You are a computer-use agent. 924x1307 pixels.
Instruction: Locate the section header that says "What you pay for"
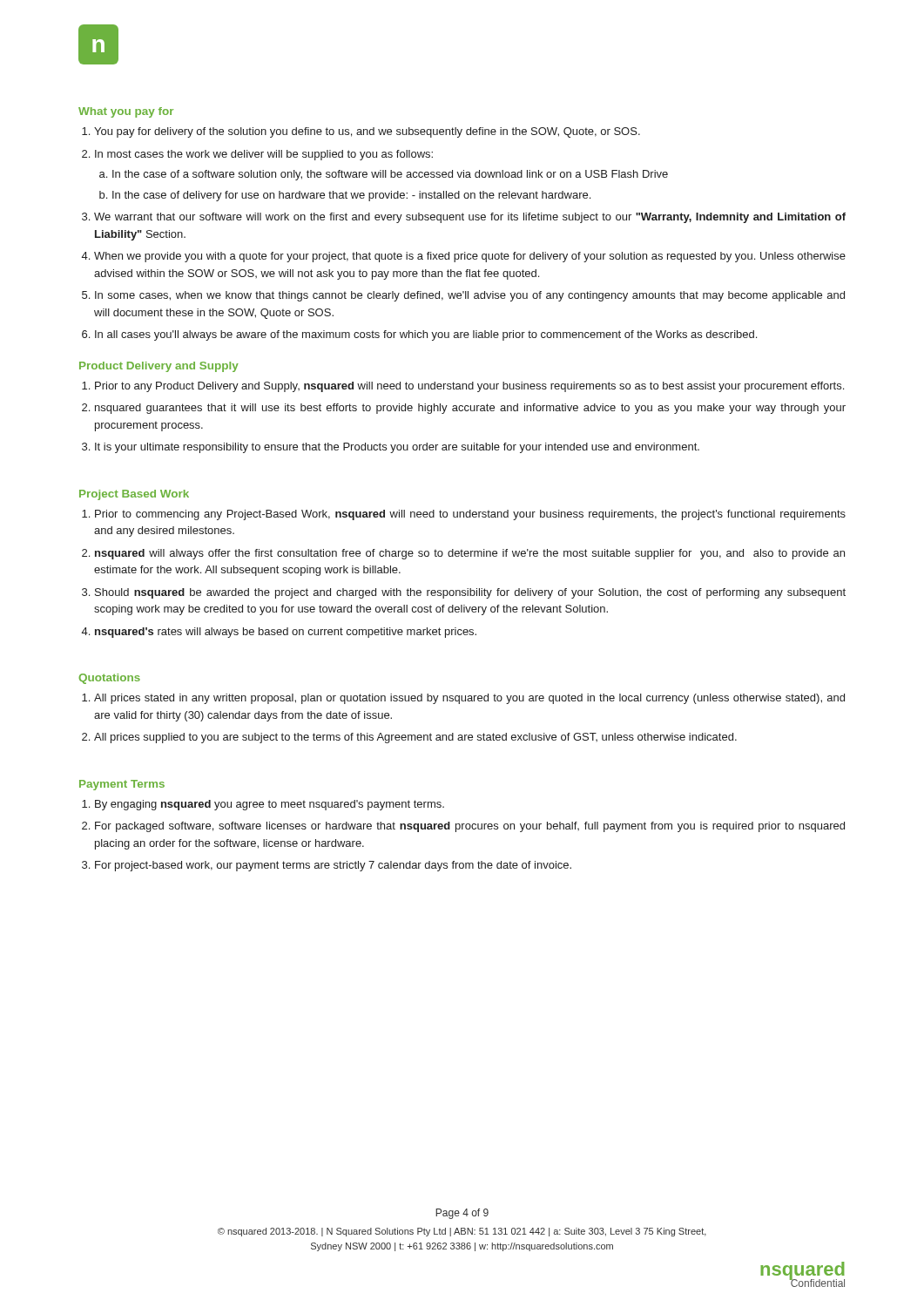point(126,111)
